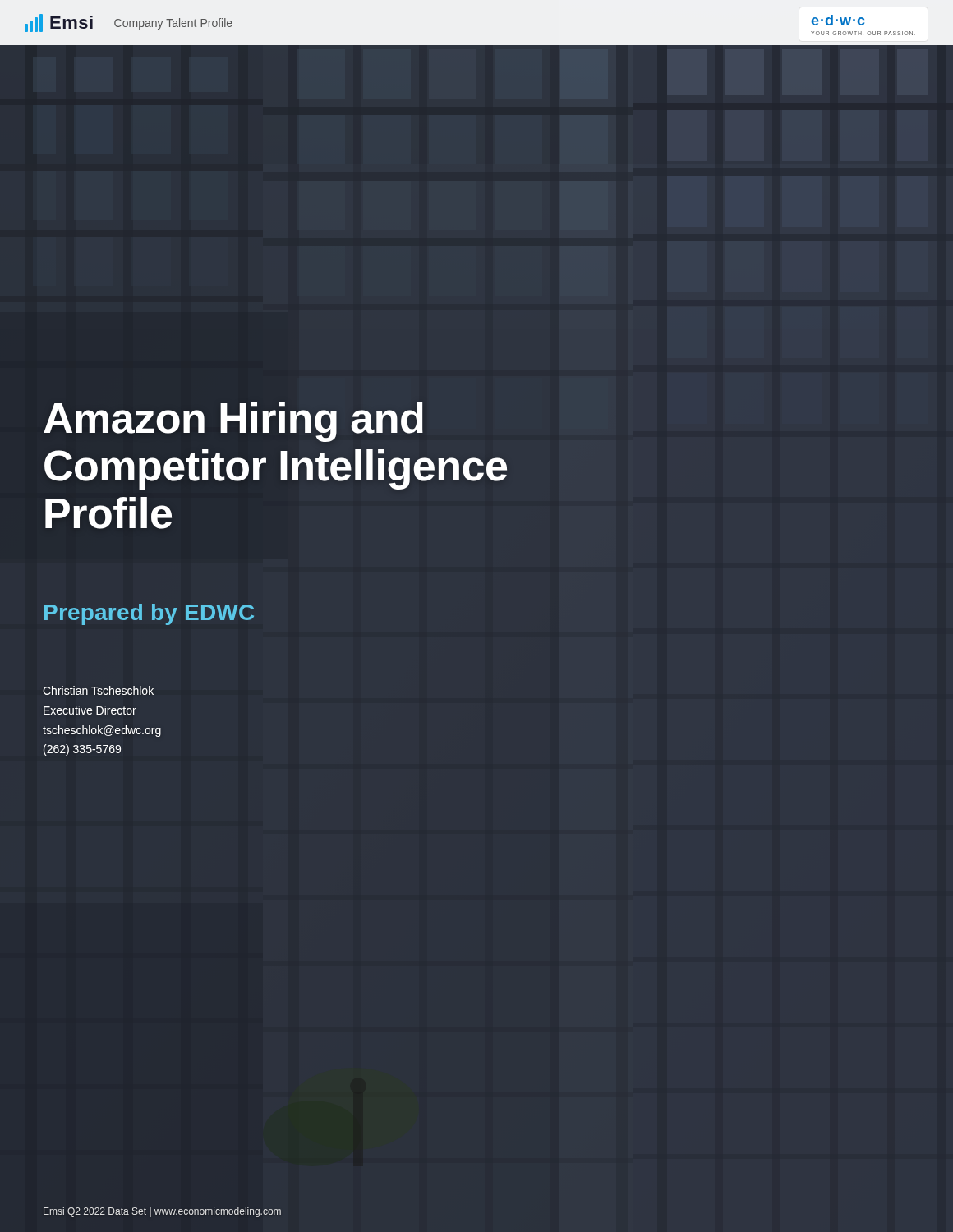The height and width of the screenshot is (1232, 953).
Task: Locate the text block starting "Christian Tscheschlok Executive Director tscheschlok@edwc.org (262)"
Action: [x=102, y=721]
